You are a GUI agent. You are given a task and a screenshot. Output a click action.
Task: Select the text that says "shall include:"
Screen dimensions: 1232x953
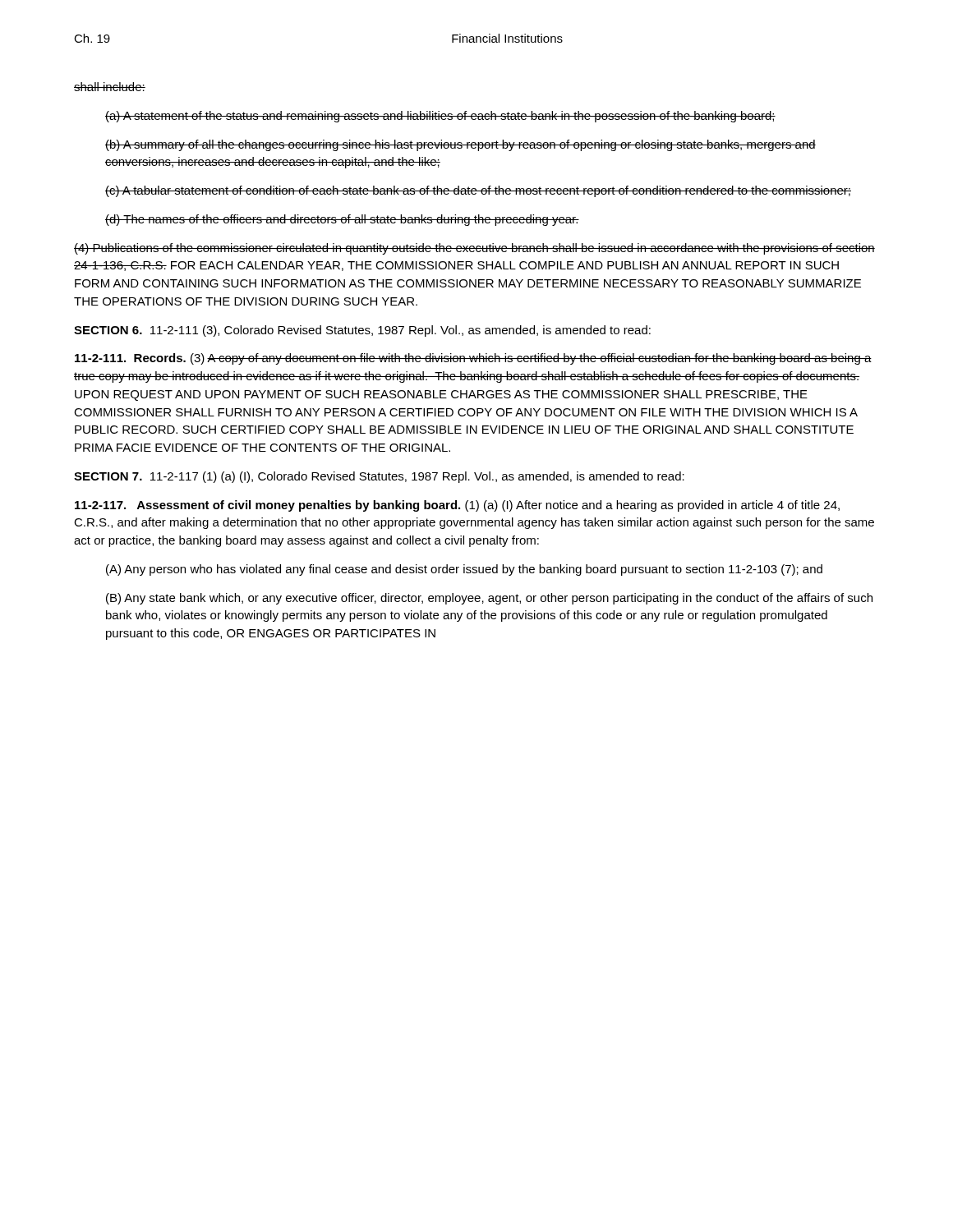coord(110,87)
